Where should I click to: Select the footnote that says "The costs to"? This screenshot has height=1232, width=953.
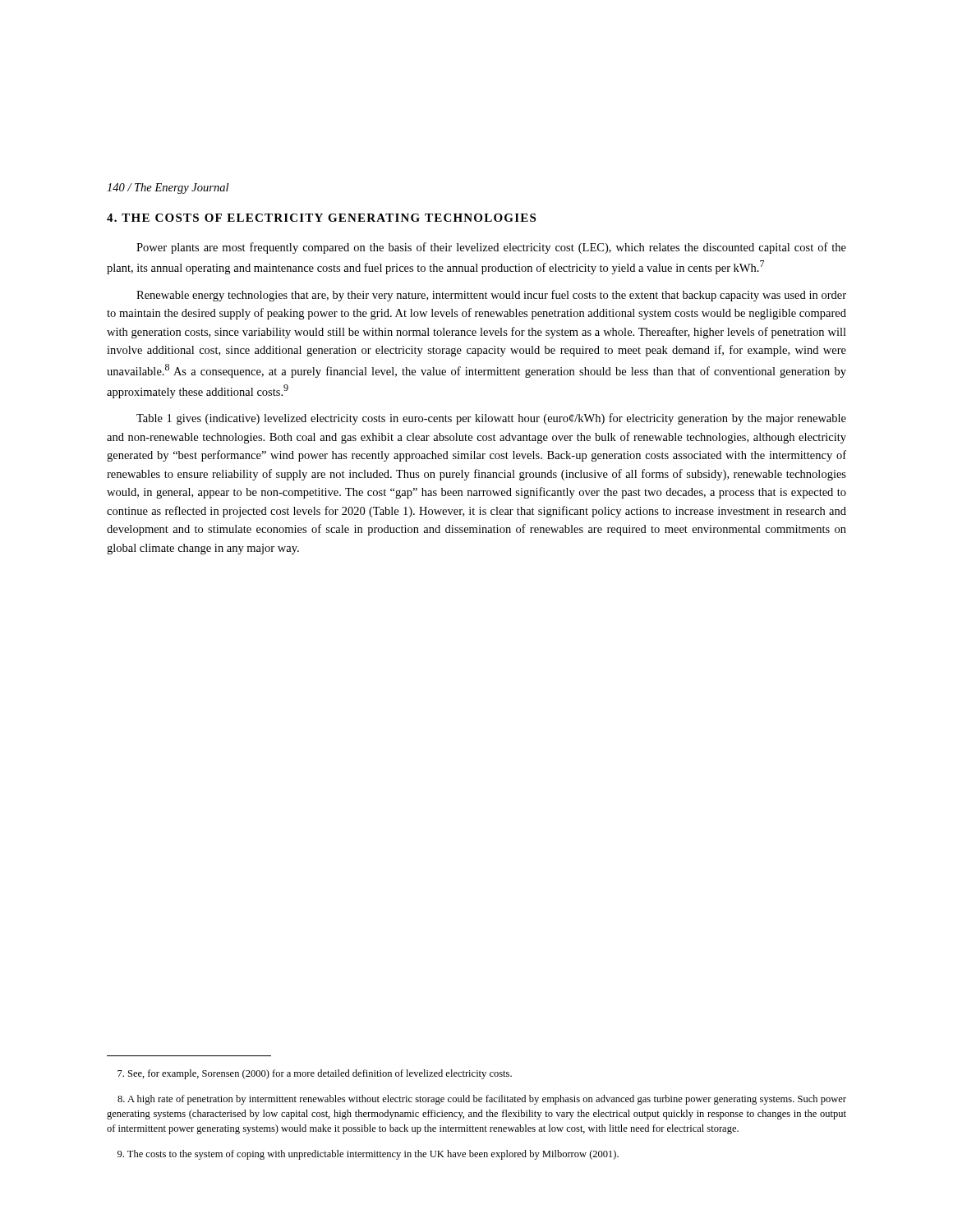(x=476, y=1154)
